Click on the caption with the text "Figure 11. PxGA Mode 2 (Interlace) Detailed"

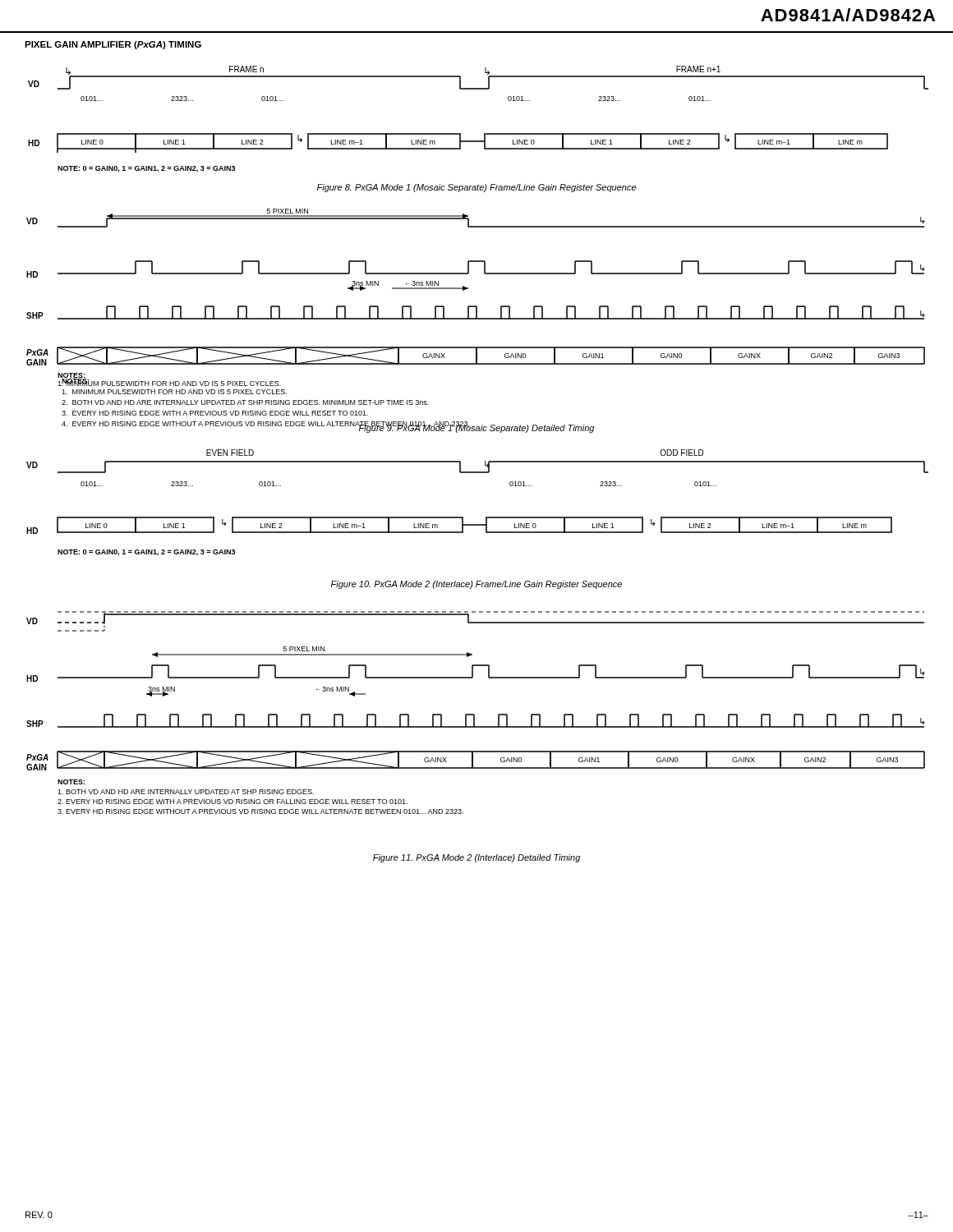click(476, 857)
